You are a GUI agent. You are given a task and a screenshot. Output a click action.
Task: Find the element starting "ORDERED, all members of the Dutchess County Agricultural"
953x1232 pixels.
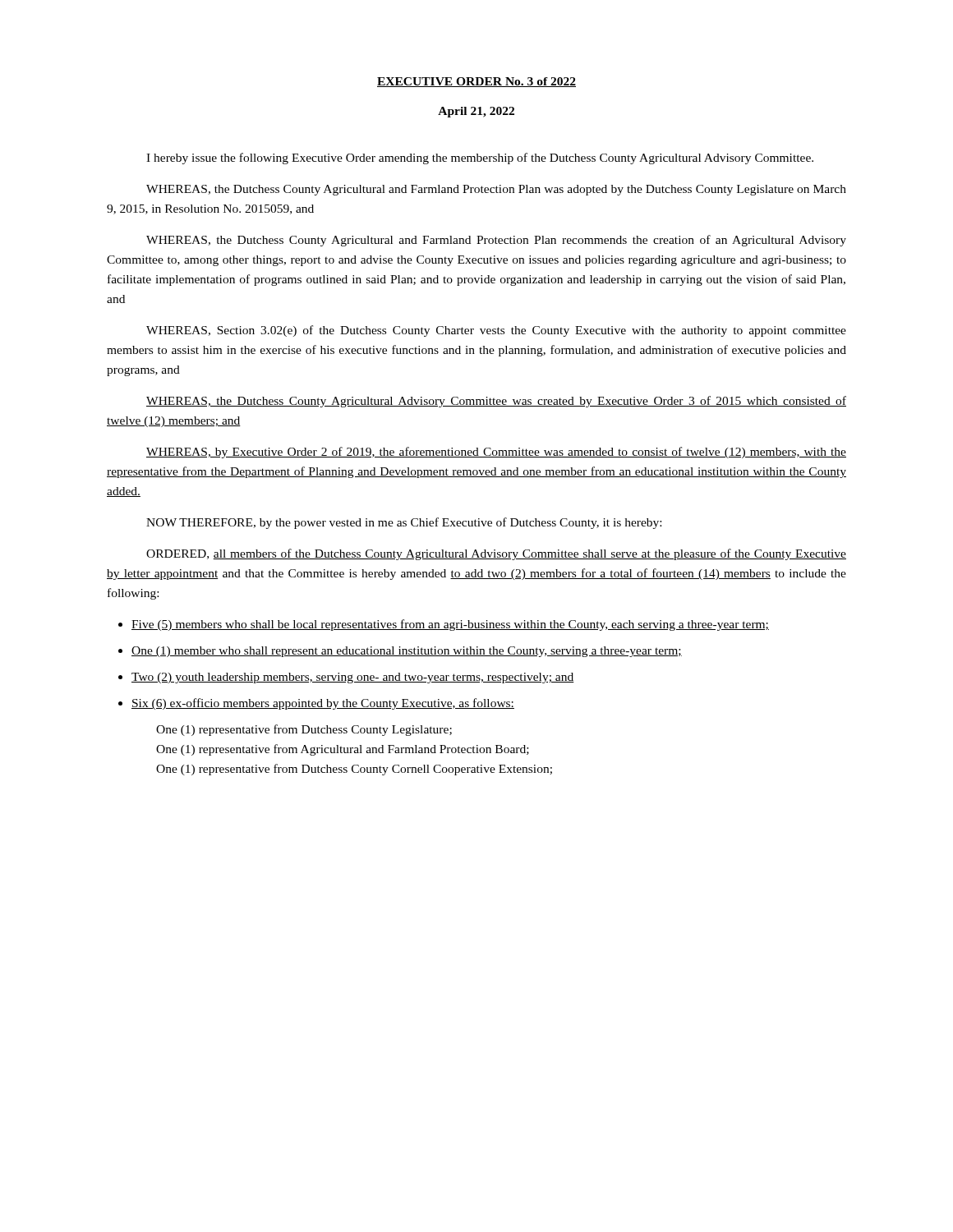tap(476, 573)
